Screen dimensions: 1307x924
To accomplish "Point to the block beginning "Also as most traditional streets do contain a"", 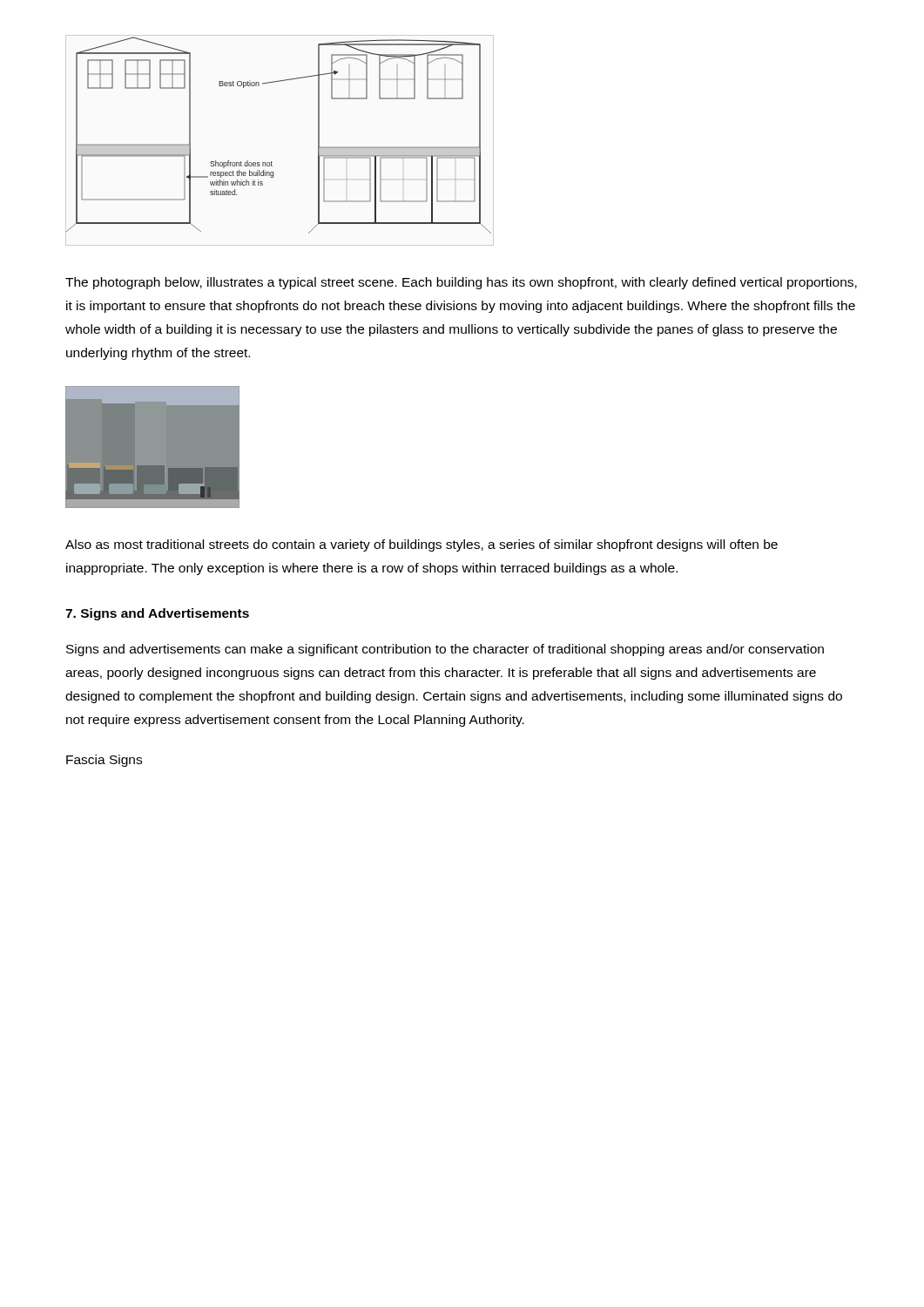I will point(422,556).
